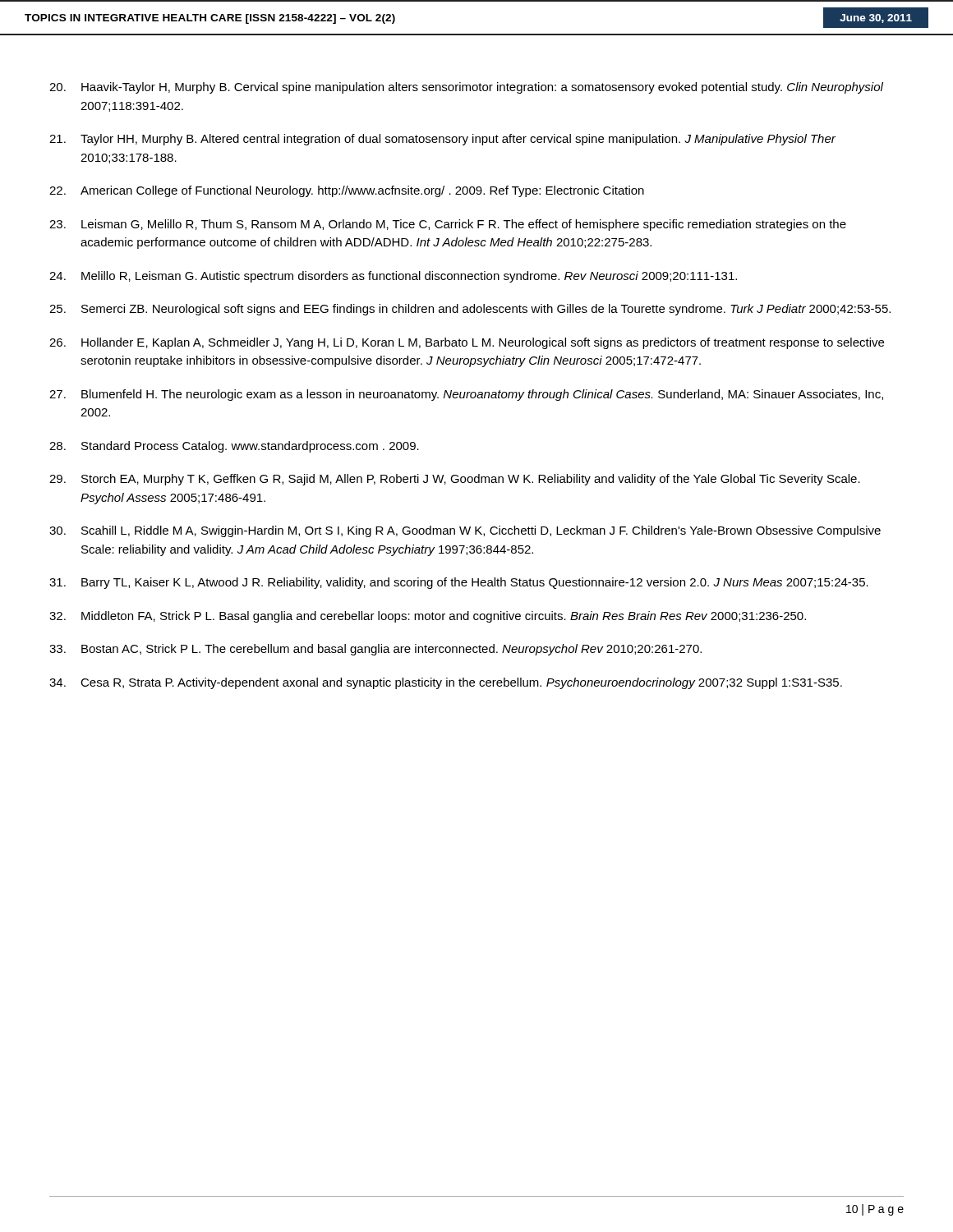This screenshot has width=953, height=1232.
Task: Find the block on this page that starts "22. American College of Functional Neurology."
Action: (x=475, y=191)
